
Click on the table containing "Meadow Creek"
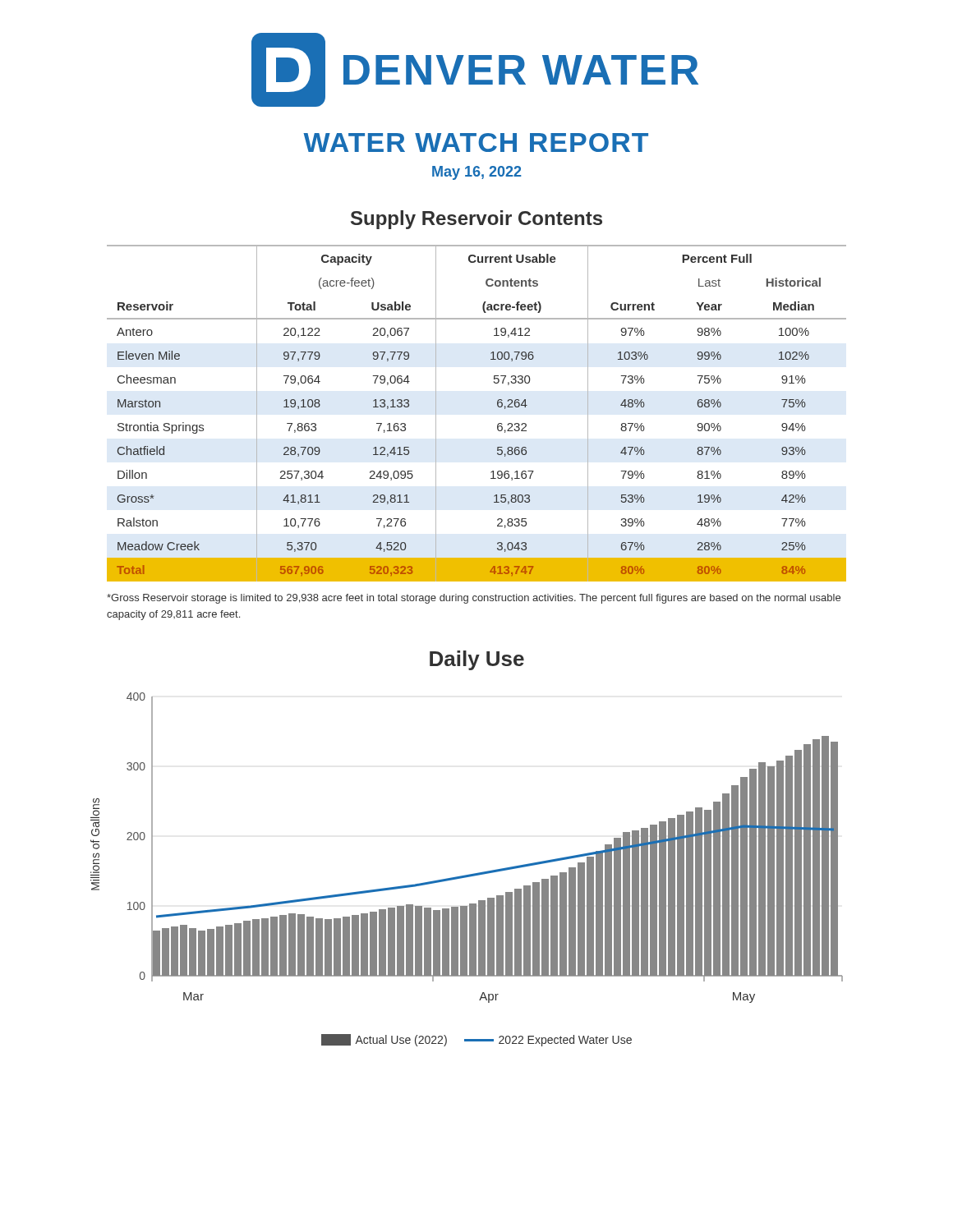[x=476, y=413]
